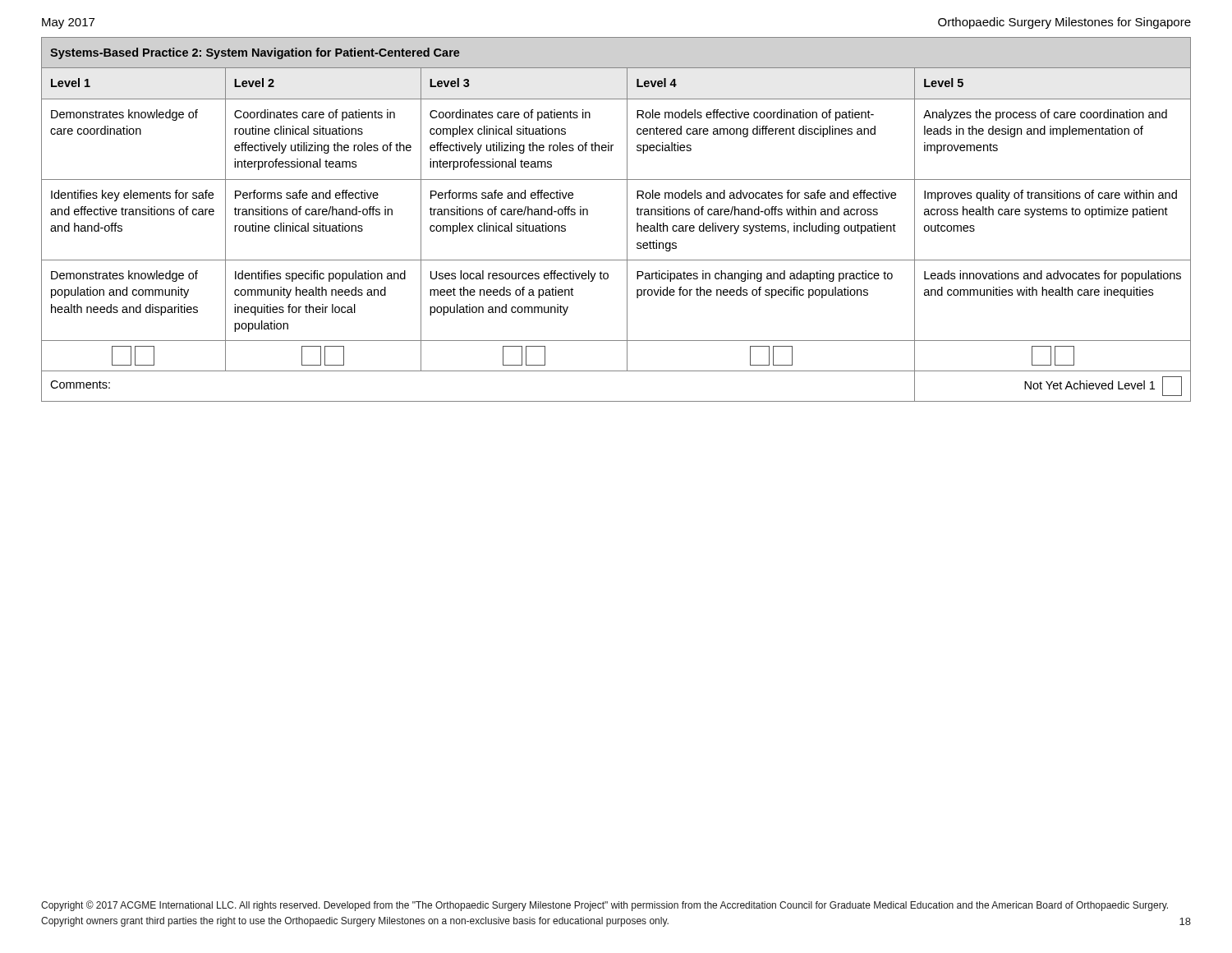This screenshot has height=953, width=1232.
Task: Select the table that reads "Participates in changing"
Action: click(x=616, y=219)
